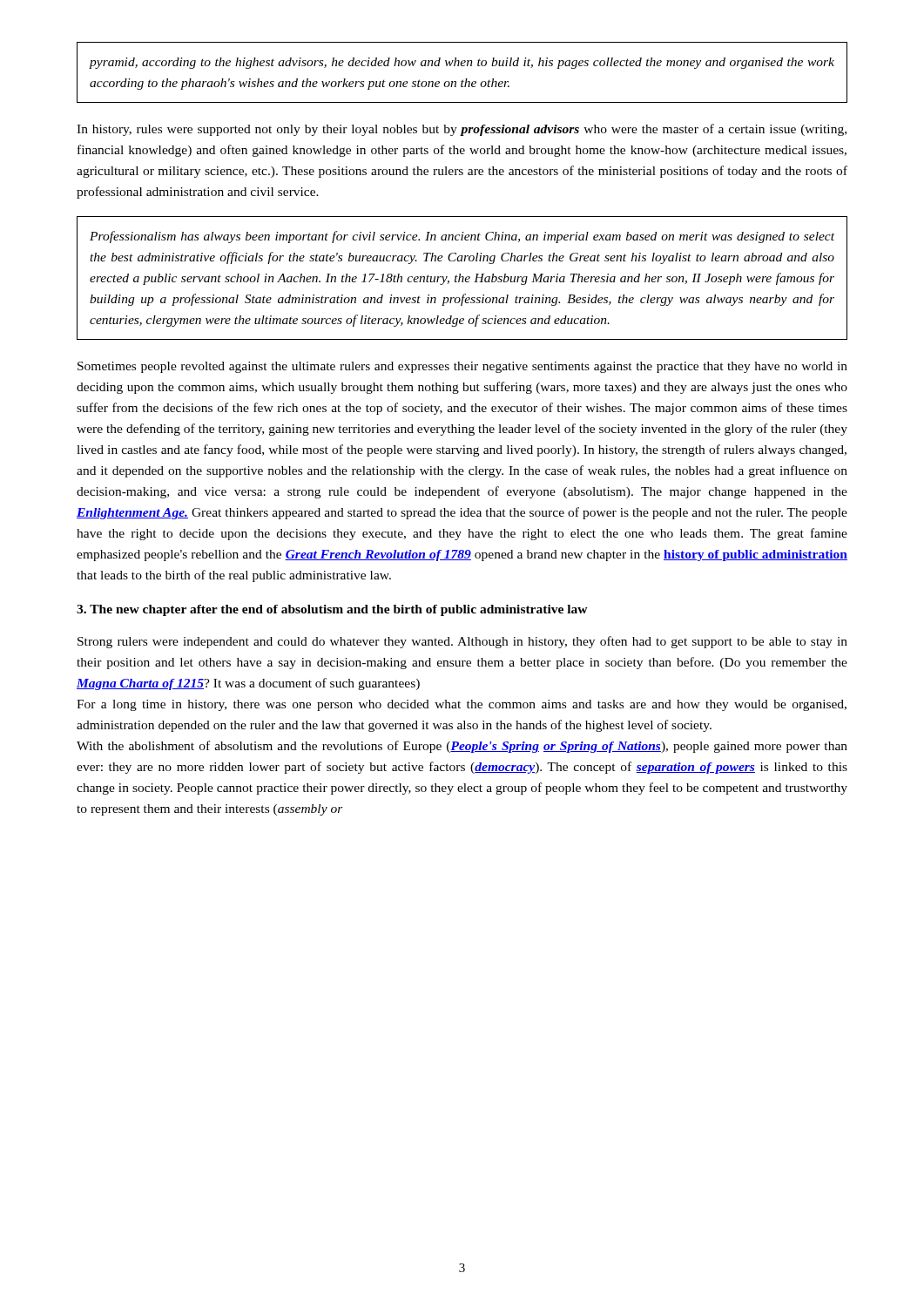Locate the text block starting "3. The new"

point(332,609)
